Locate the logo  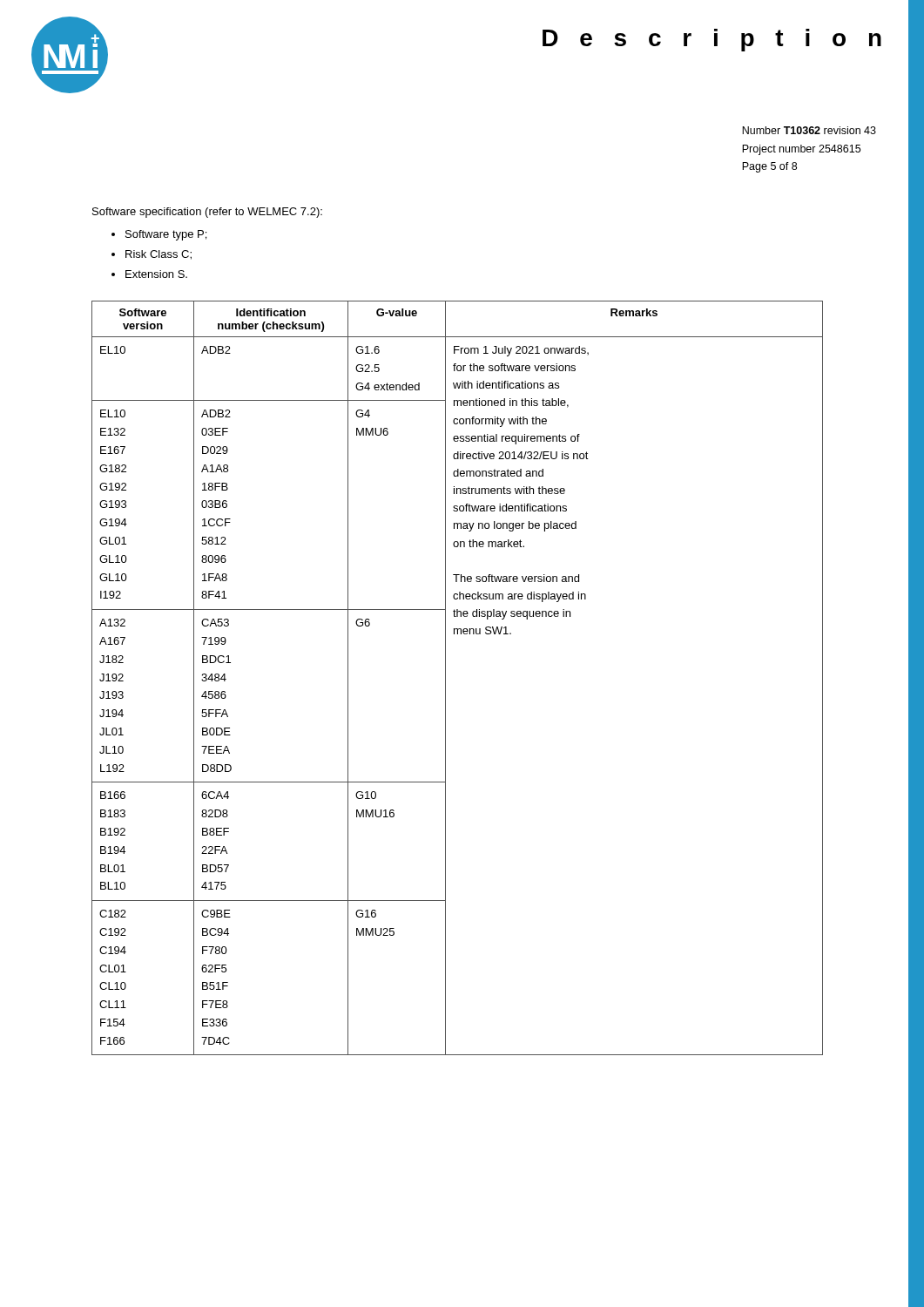pos(70,55)
